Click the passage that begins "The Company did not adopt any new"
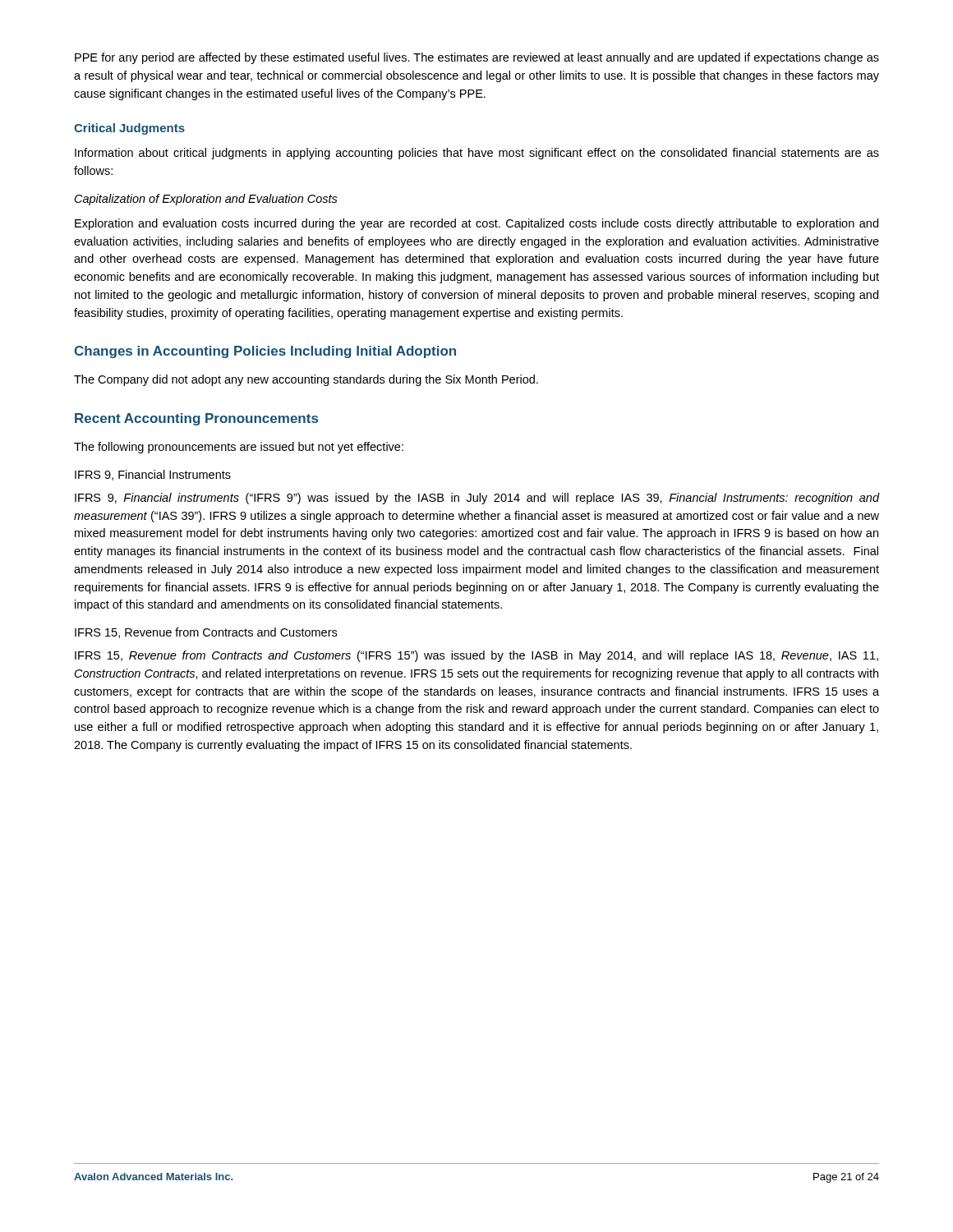This screenshot has height=1232, width=953. click(306, 380)
